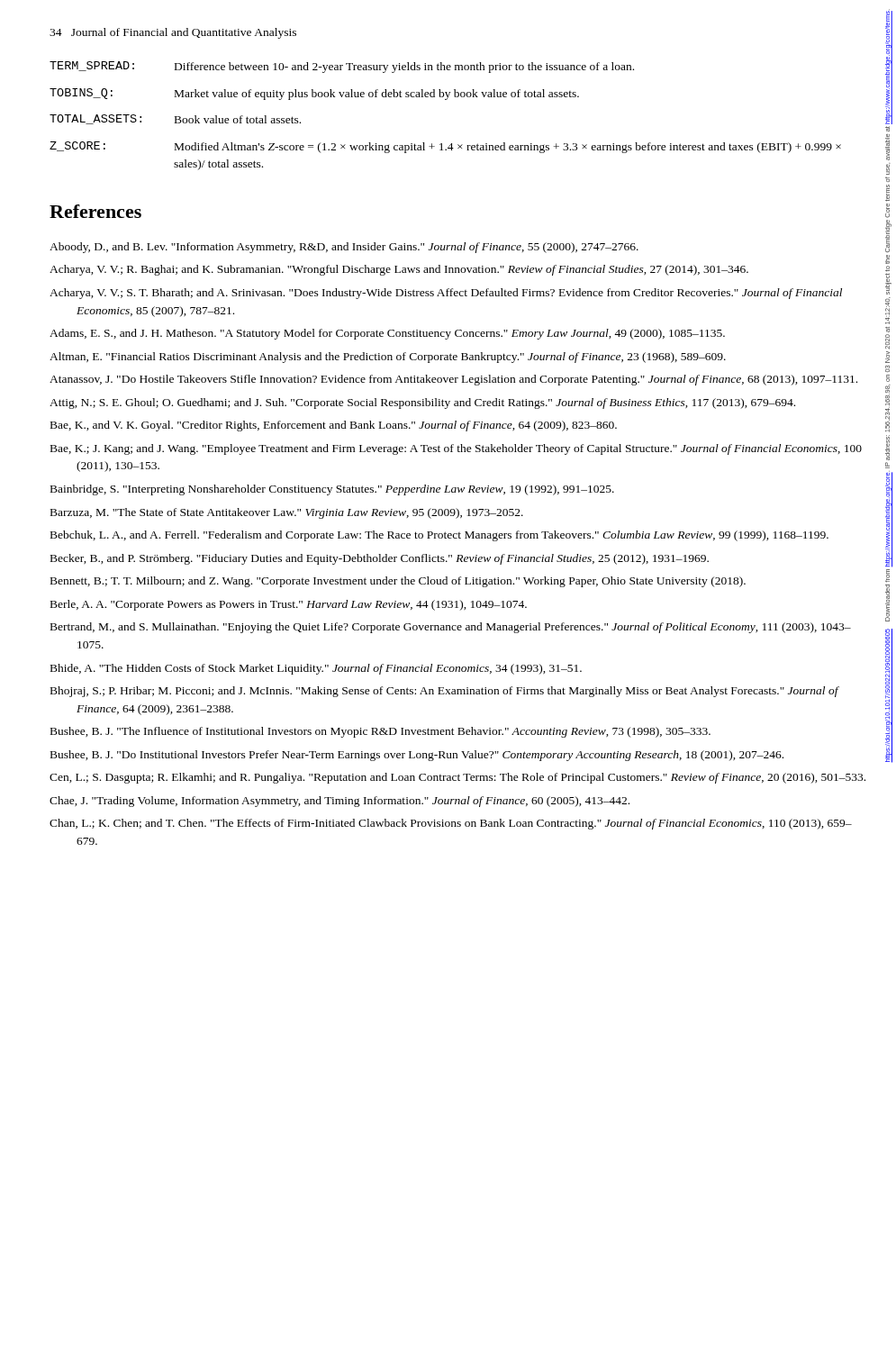Where is the passage that starts "Bertrand, M., and S. Mullainathan. "Enjoying"?
The image size is (896, 1351).
[450, 636]
